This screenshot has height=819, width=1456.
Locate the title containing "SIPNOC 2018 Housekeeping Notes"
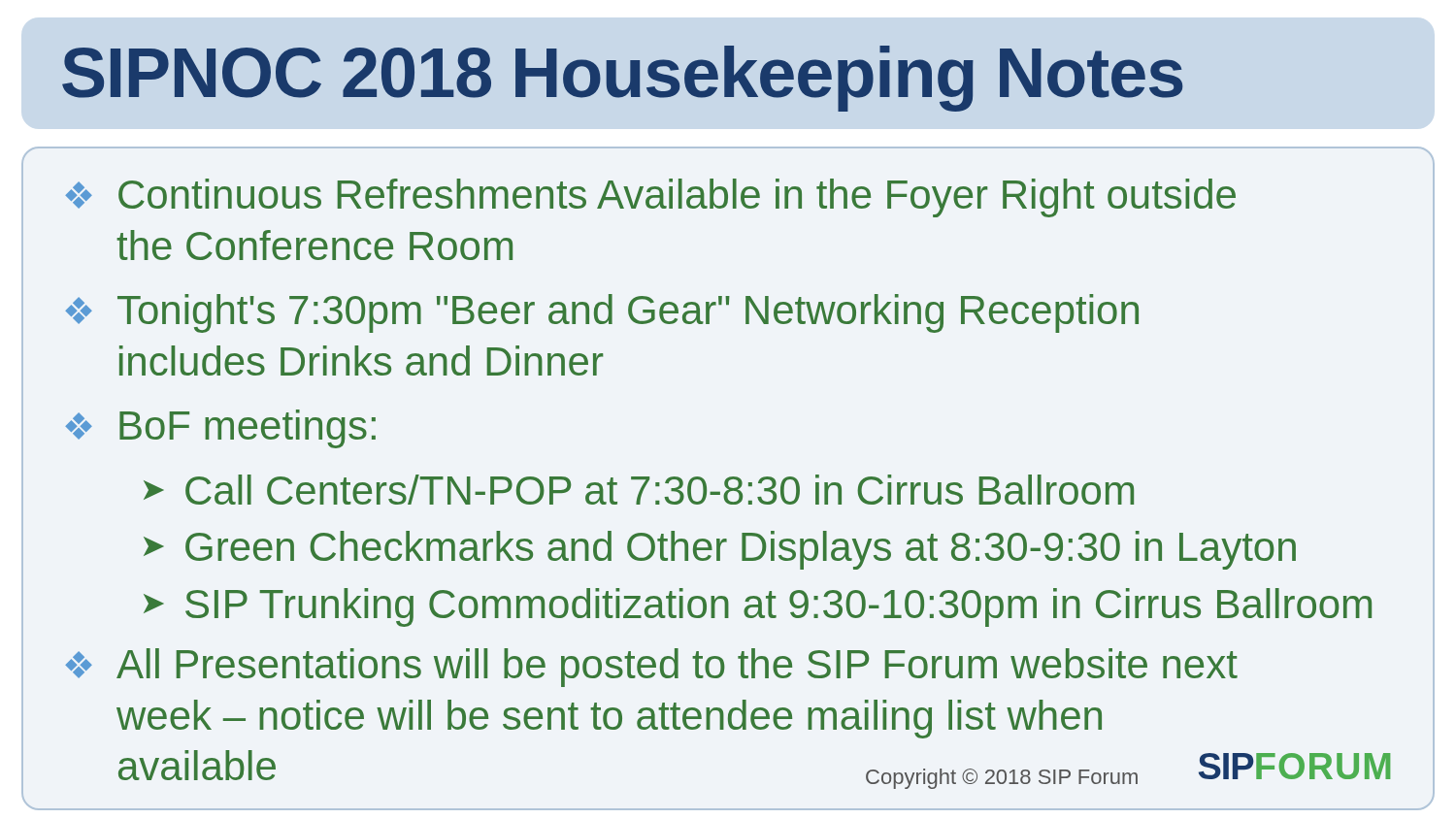622,73
